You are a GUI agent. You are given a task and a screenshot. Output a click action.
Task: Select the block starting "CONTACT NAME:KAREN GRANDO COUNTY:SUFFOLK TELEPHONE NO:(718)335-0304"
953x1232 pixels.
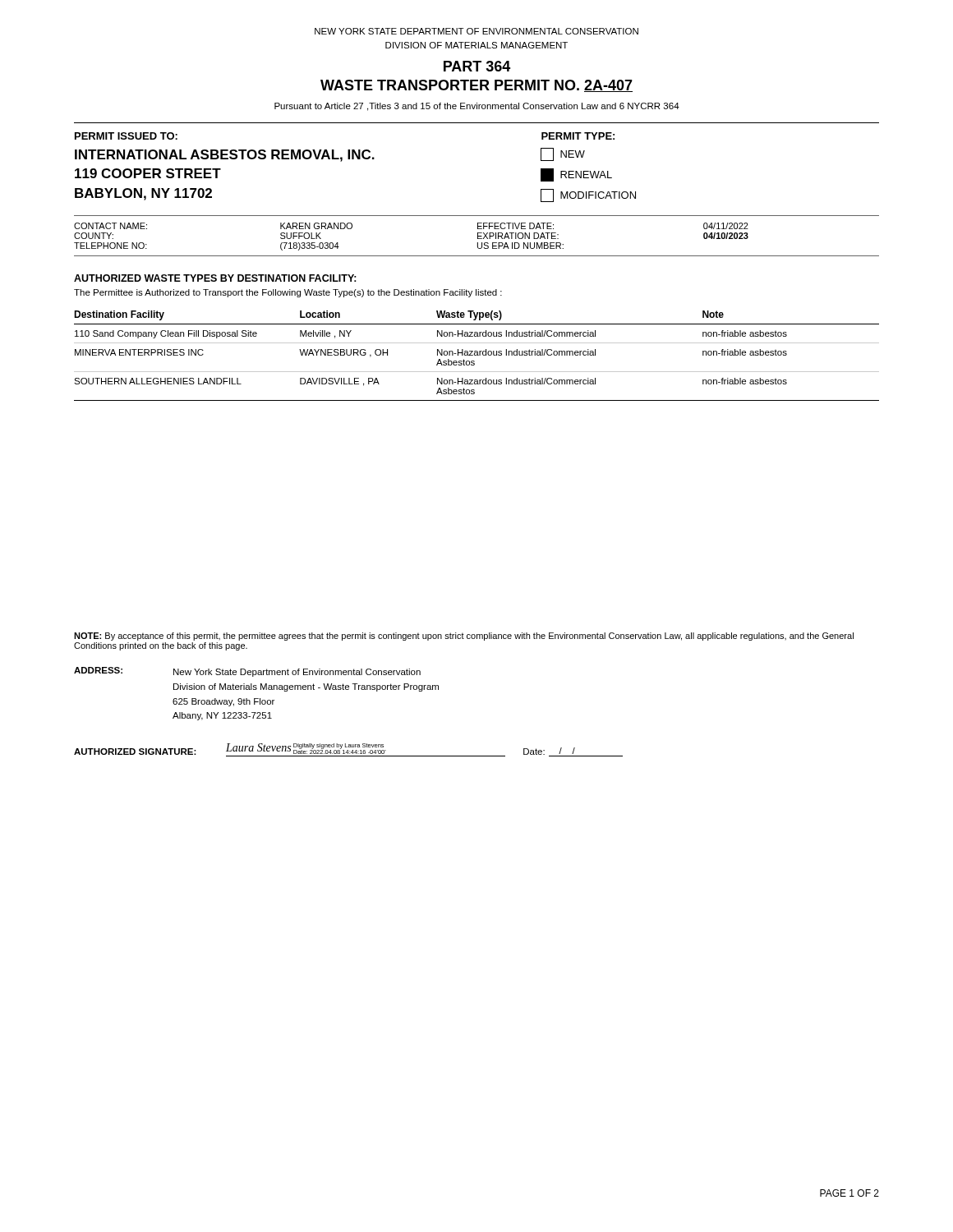coord(275,236)
